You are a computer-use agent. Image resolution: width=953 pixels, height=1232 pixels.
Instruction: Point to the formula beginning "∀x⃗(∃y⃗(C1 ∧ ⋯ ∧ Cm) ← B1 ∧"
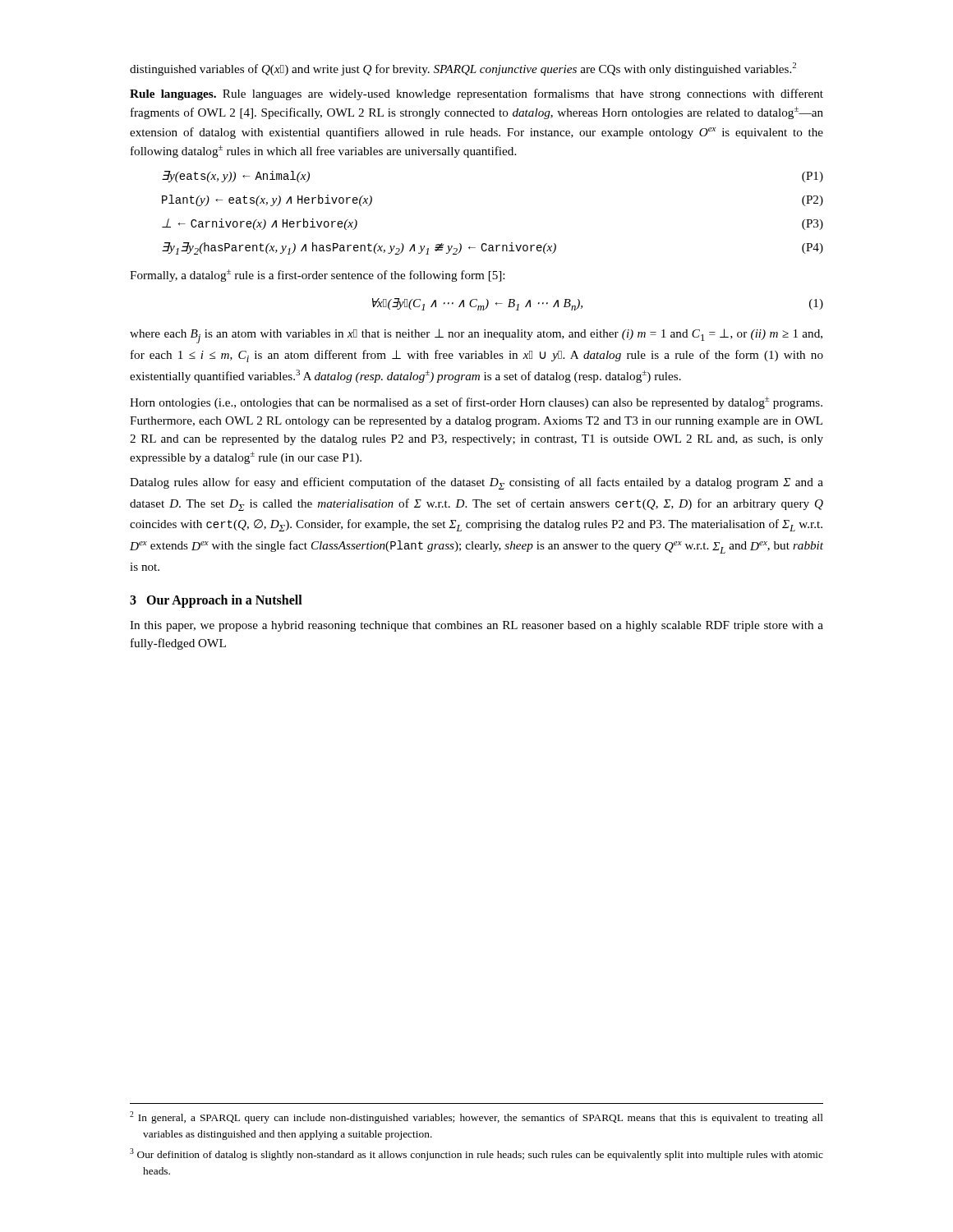476,304
